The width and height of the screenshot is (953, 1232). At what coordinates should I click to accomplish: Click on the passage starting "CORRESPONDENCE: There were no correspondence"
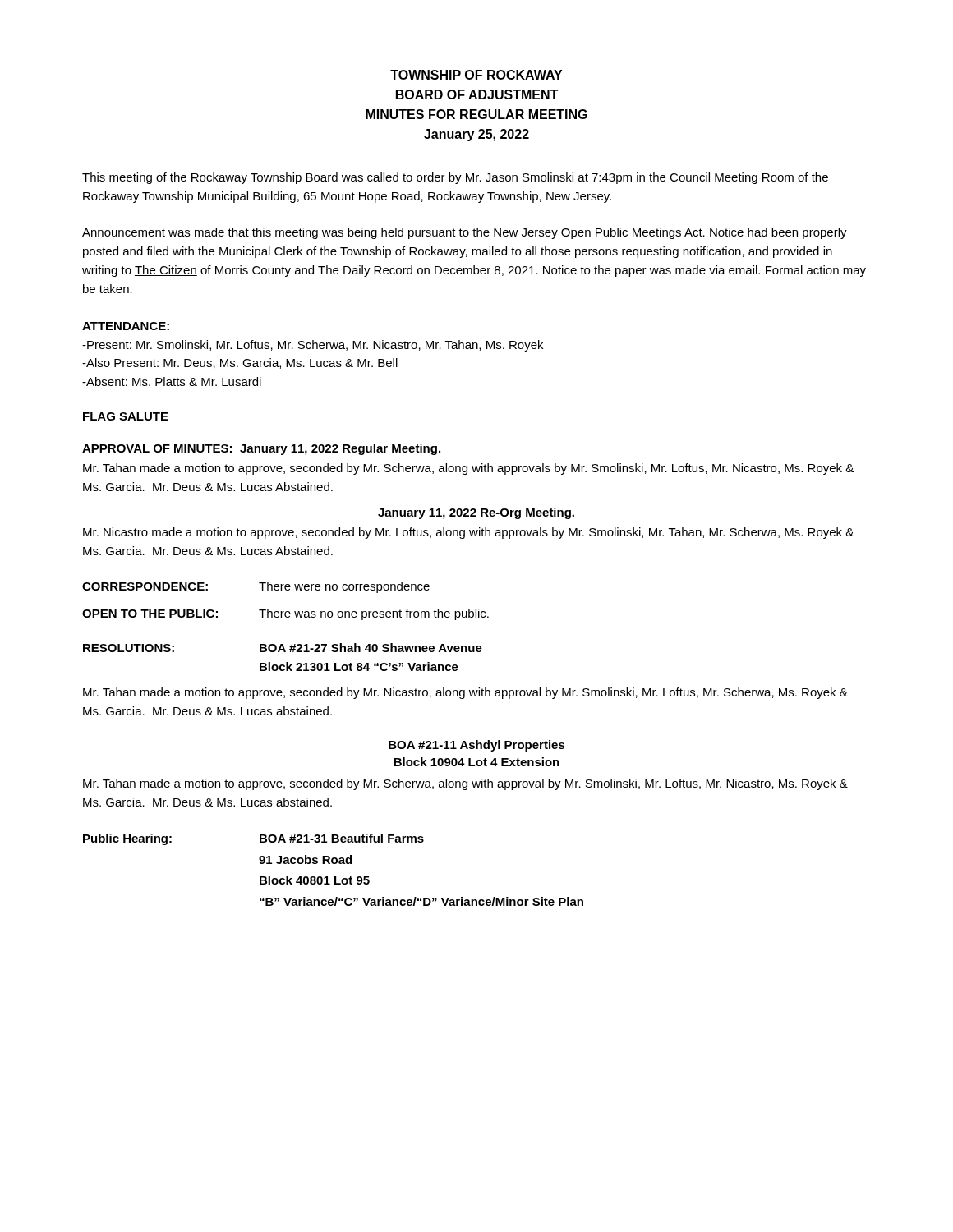256,586
